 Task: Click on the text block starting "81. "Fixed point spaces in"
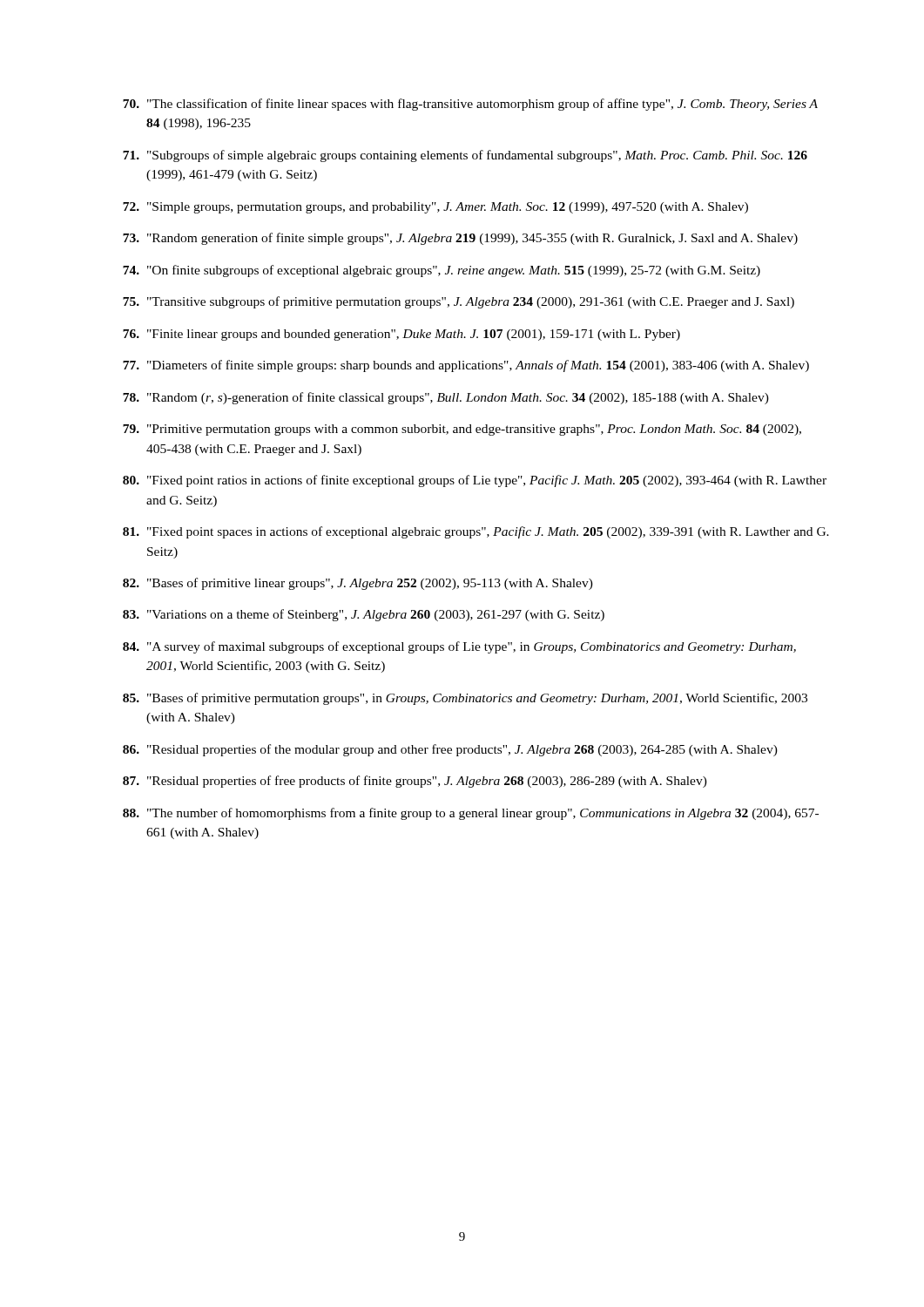tap(462, 542)
